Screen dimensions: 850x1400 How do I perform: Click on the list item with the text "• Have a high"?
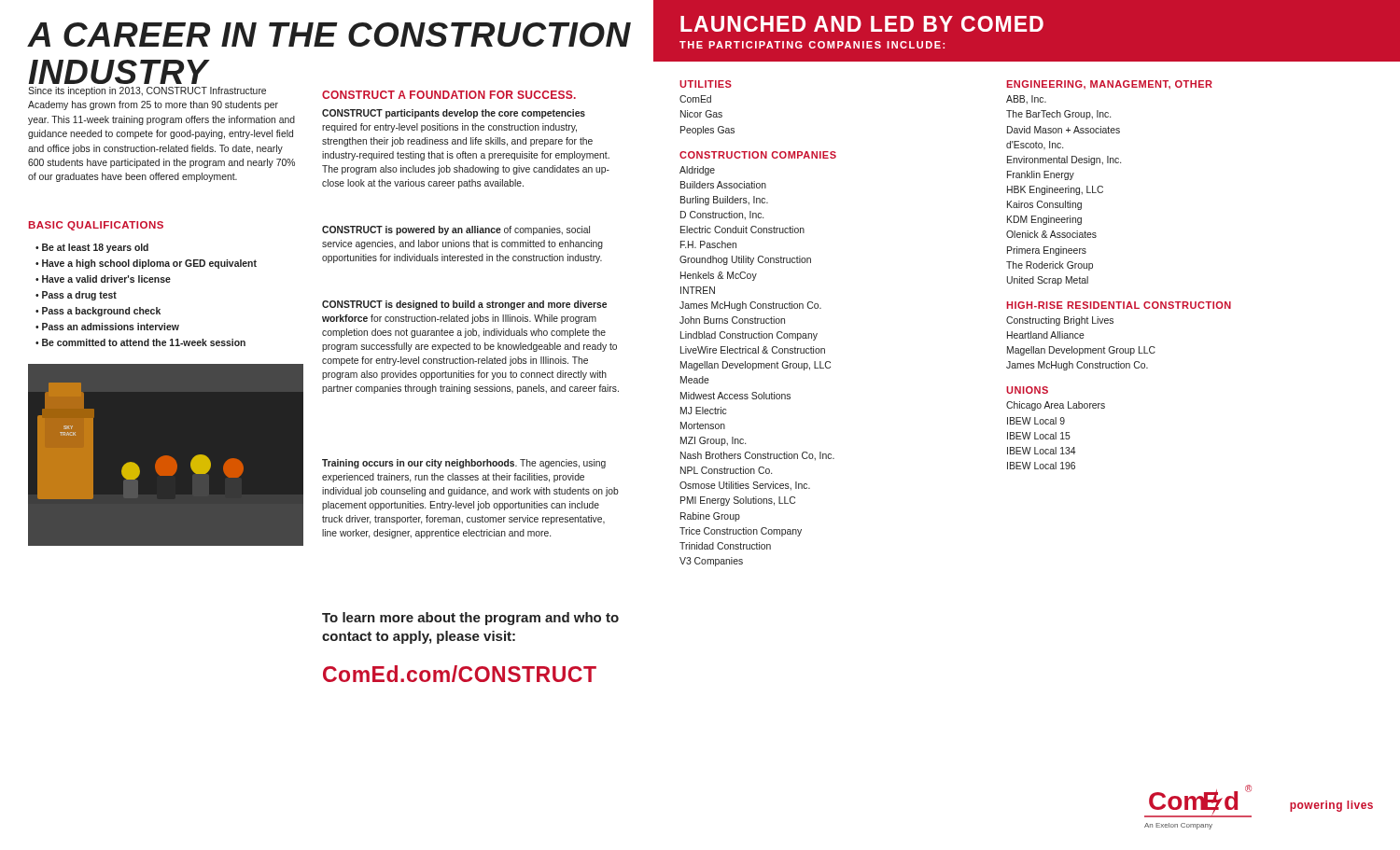click(146, 264)
